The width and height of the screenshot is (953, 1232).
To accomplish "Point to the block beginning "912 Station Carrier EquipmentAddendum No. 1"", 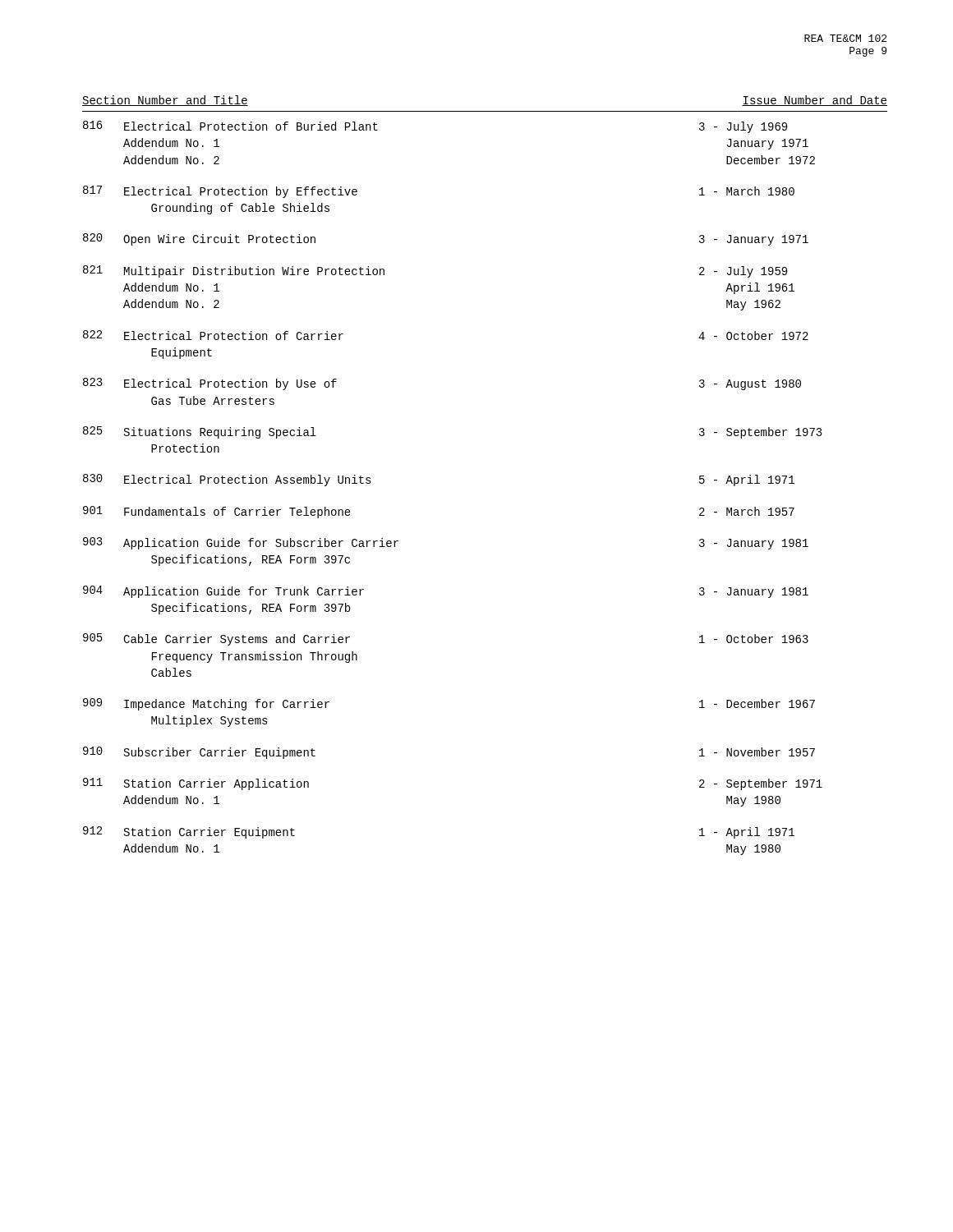I will (x=209, y=832).
